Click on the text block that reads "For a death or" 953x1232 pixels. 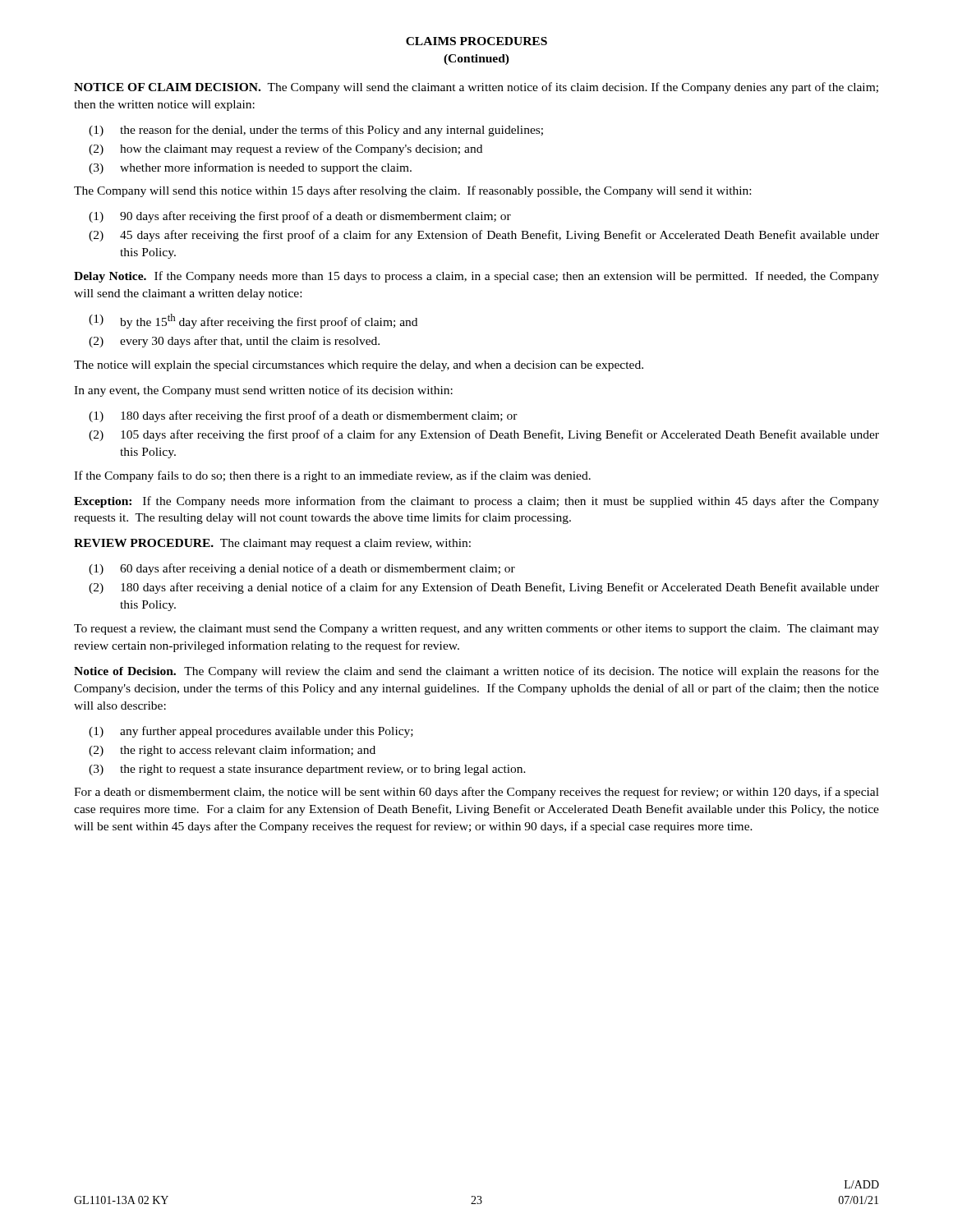point(476,810)
